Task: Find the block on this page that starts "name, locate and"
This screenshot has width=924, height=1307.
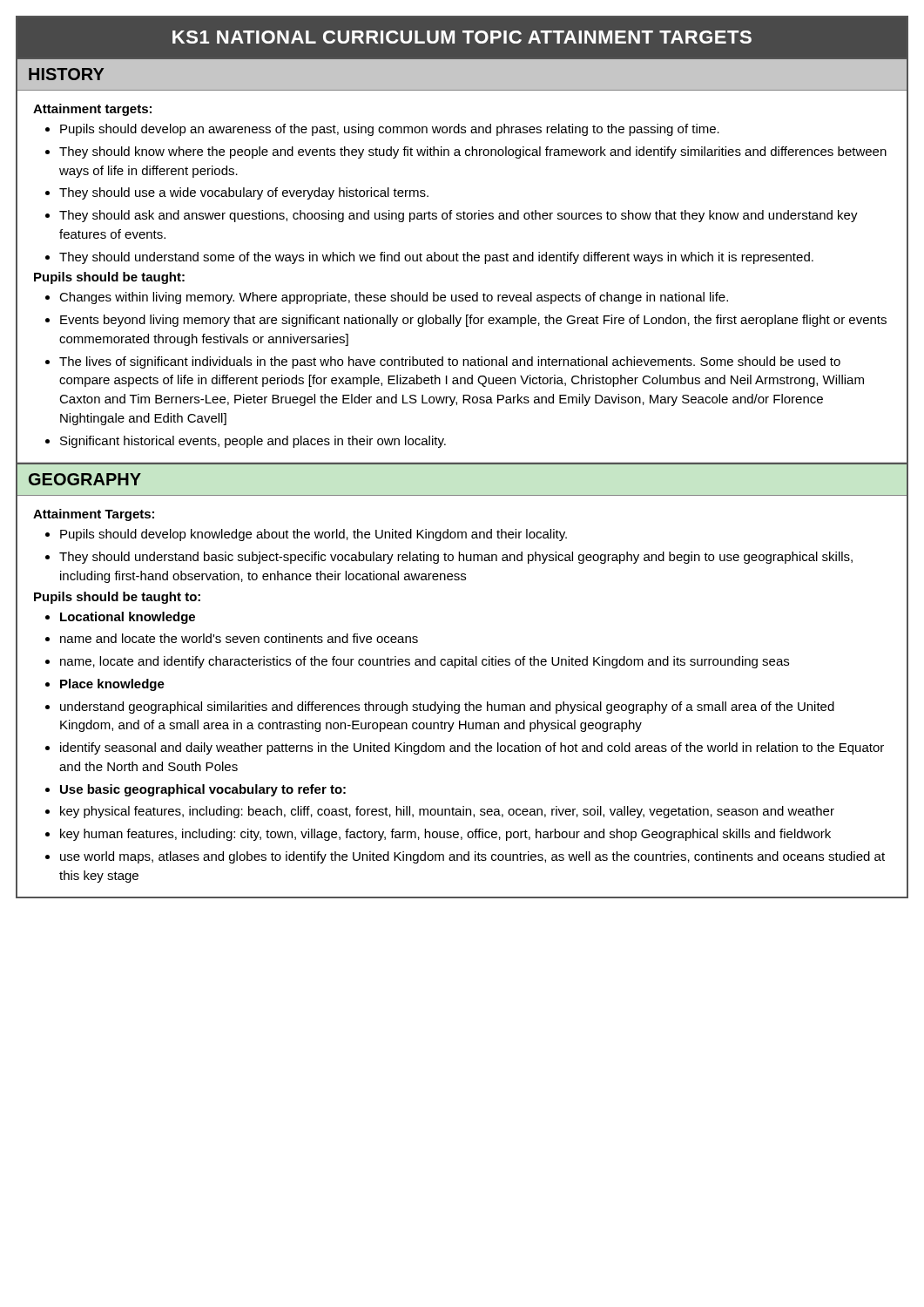Action: click(x=424, y=661)
